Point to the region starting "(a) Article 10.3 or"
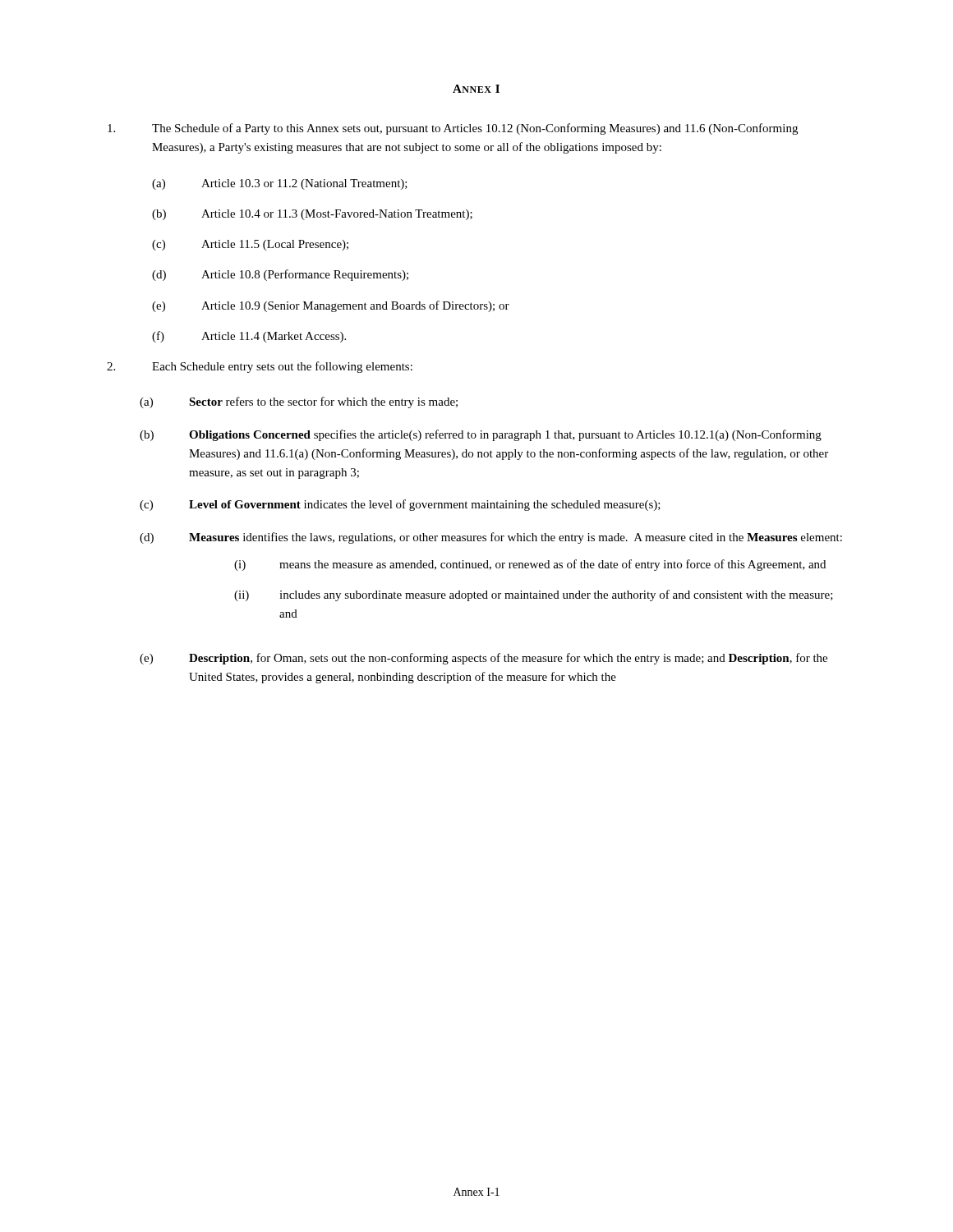953x1232 pixels. pyautogui.click(x=280, y=184)
